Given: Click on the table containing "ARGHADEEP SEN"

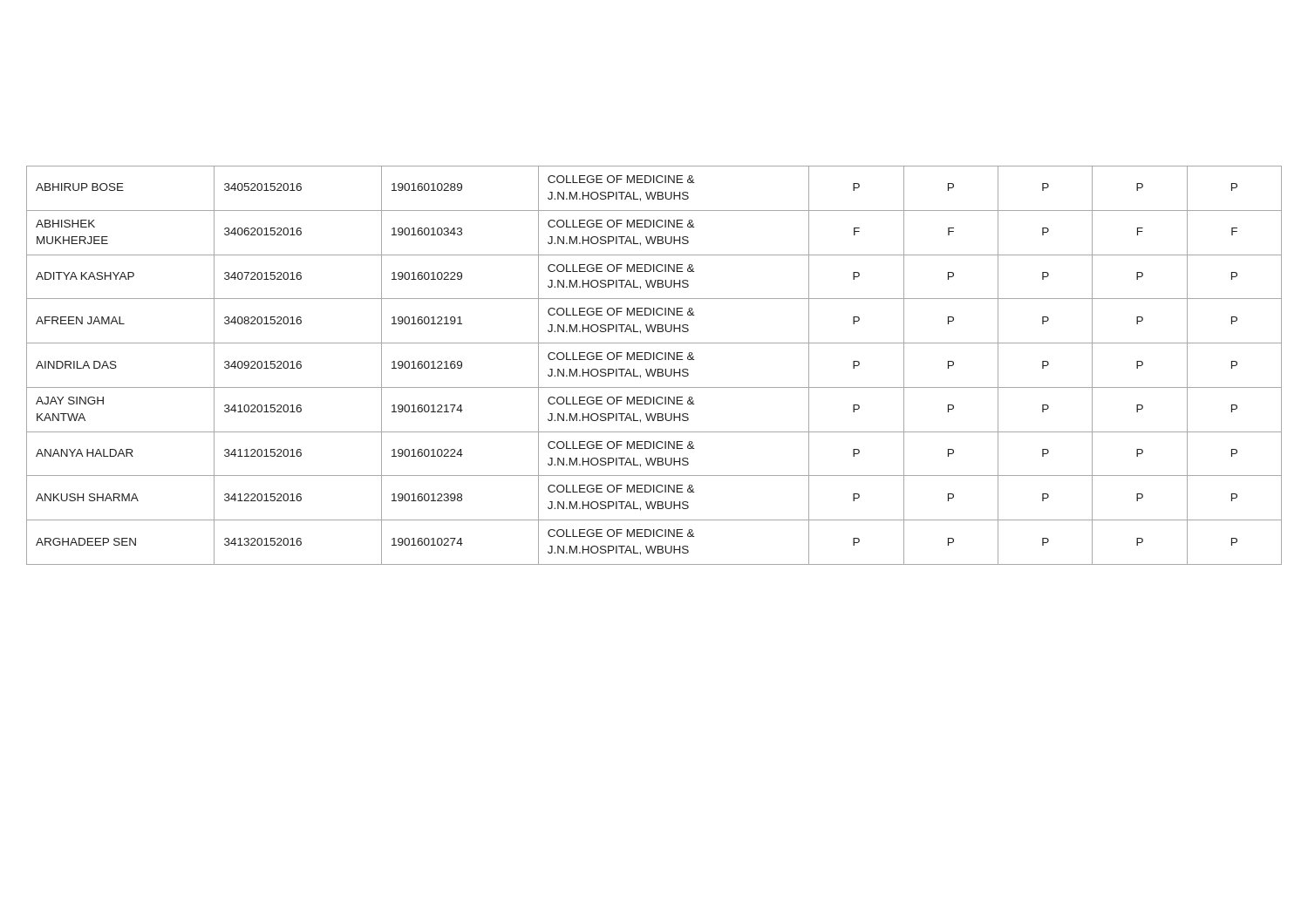Looking at the screenshot, I should pyautogui.click(x=654, y=365).
